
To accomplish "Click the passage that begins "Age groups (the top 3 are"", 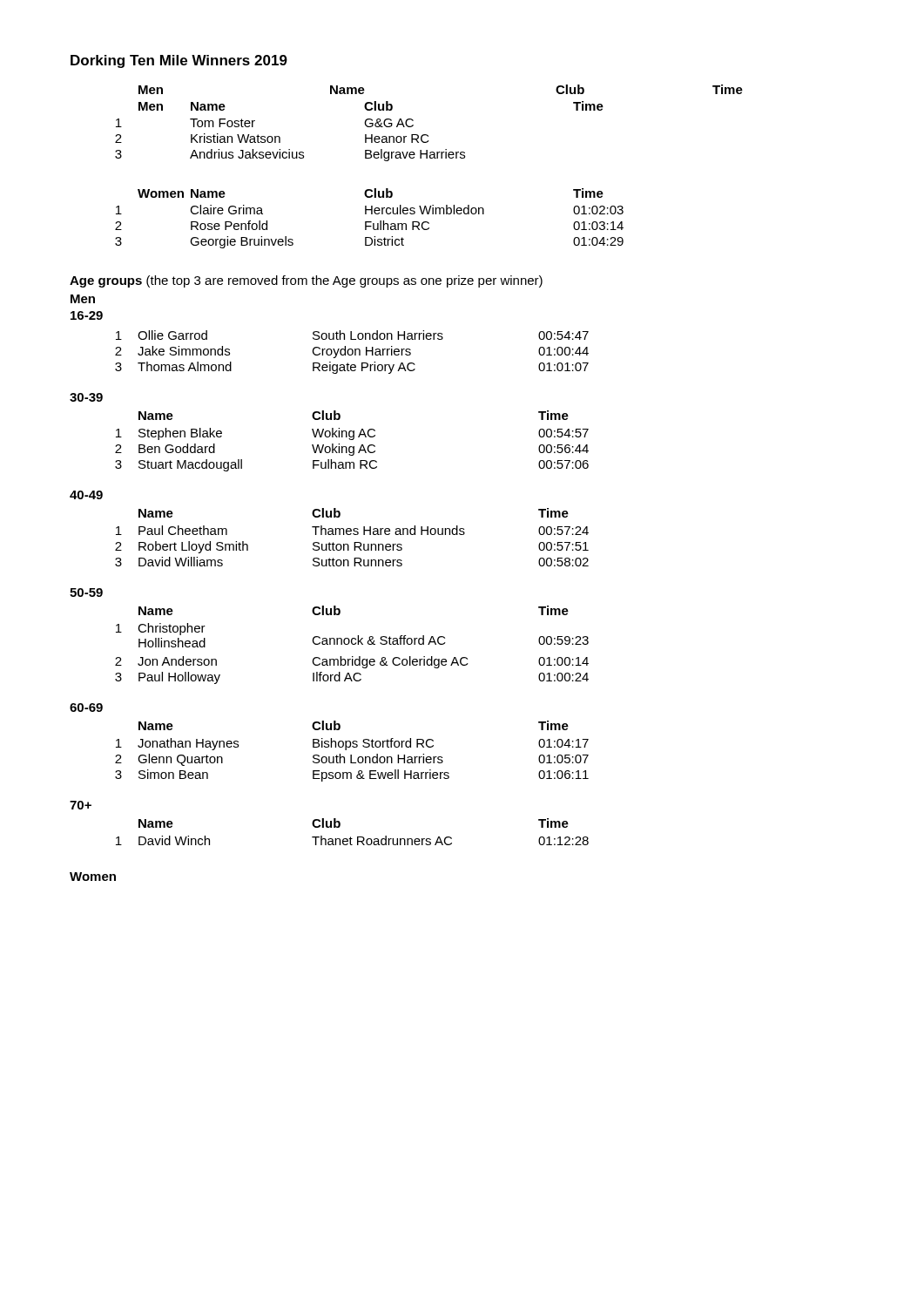I will (306, 280).
